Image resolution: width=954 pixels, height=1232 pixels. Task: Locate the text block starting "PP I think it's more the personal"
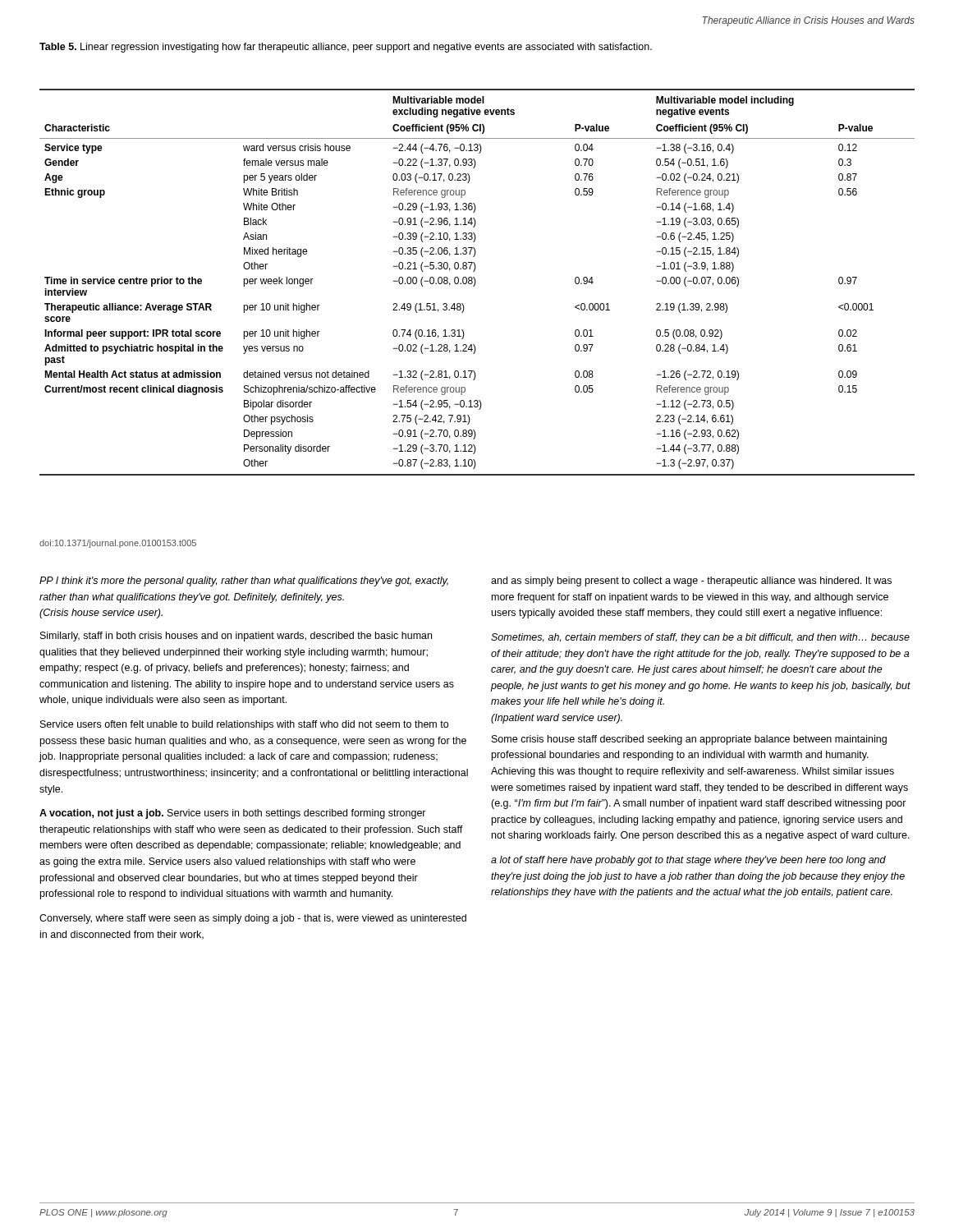[244, 597]
